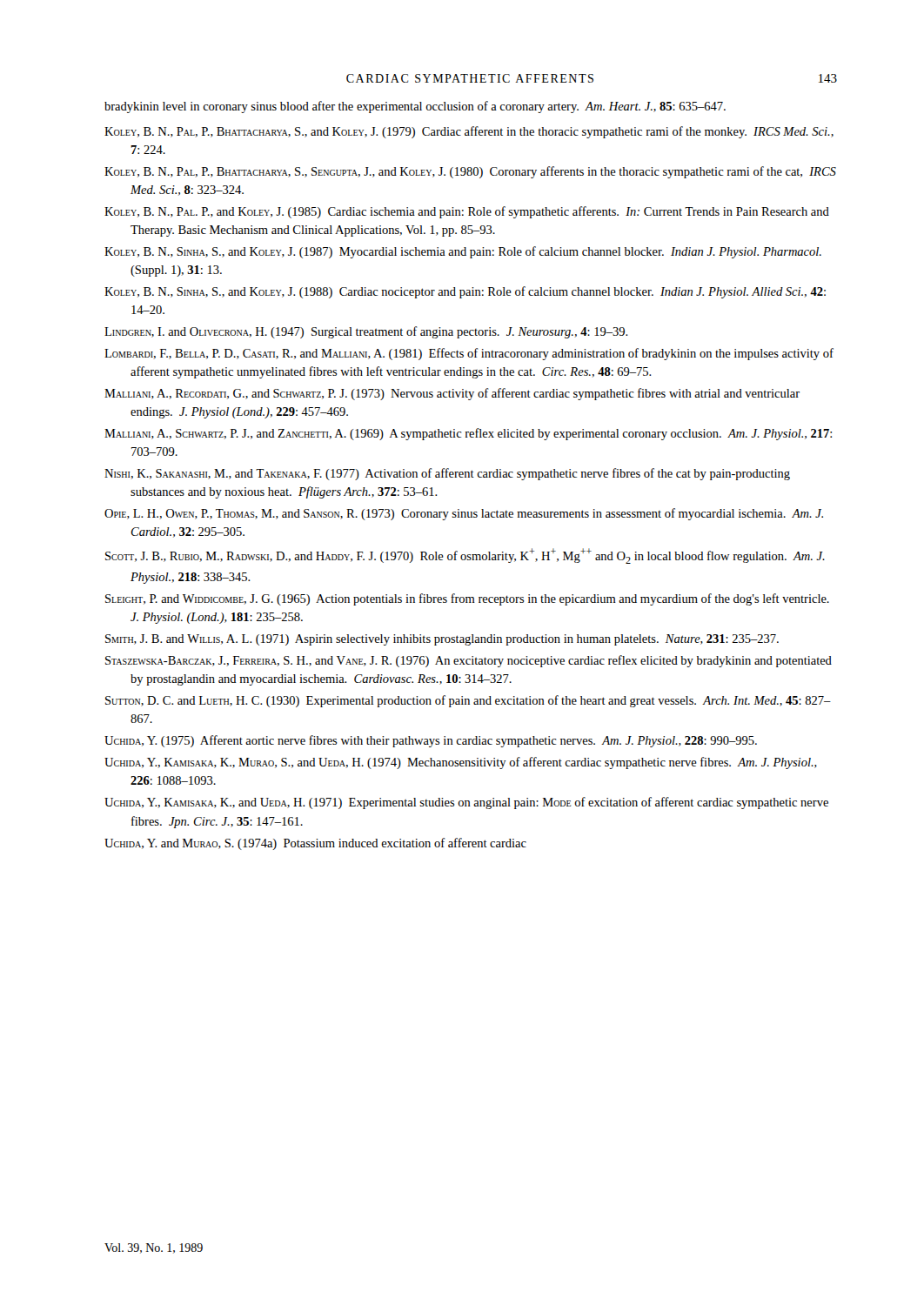Find the list item that reads "Nishi, K., Sakanashi, M.,"
The width and height of the screenshot is (924, 1305).
click(x=447, y=482)
